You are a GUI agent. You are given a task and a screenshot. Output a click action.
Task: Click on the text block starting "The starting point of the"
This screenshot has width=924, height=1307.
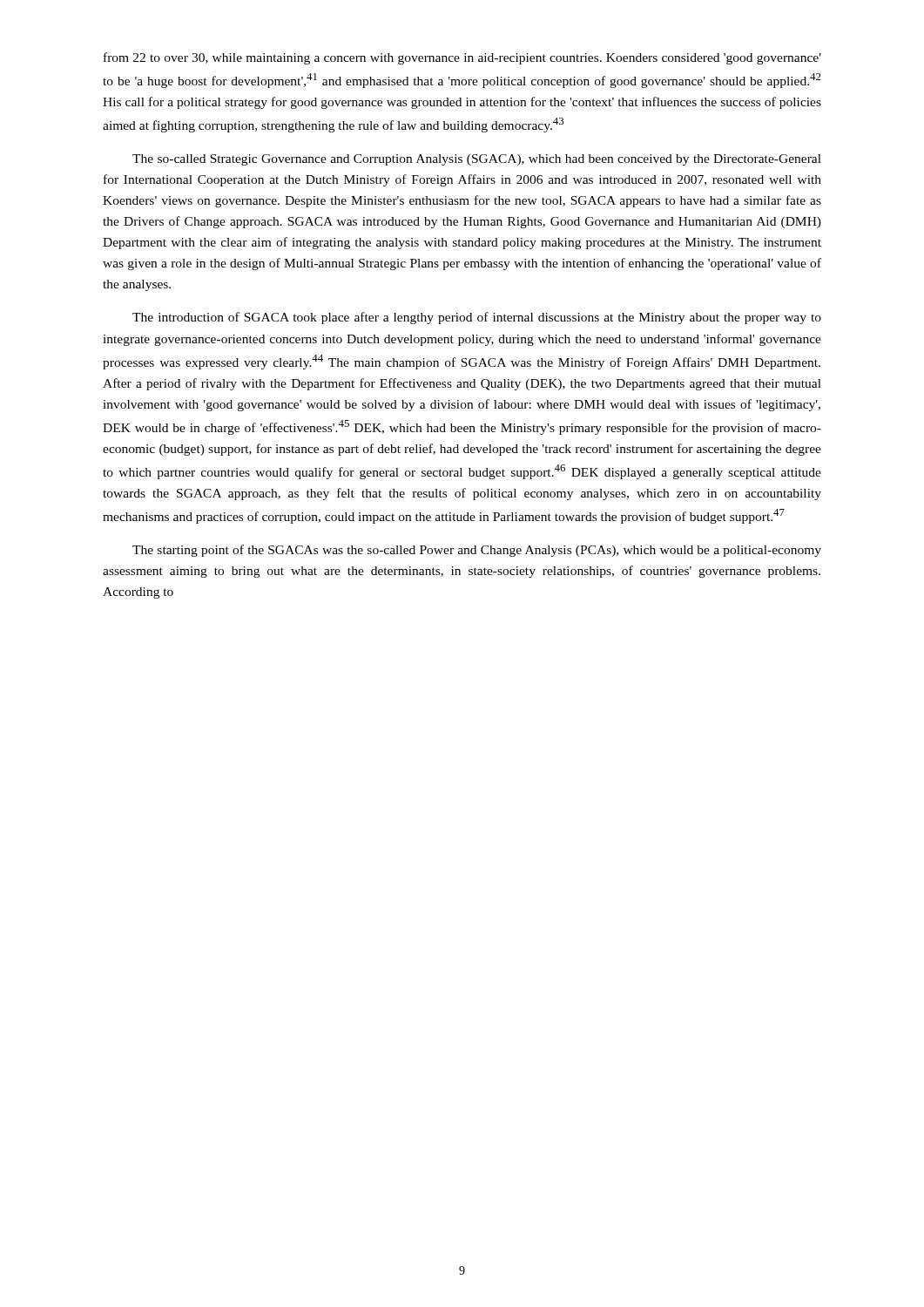click(462, 571)
